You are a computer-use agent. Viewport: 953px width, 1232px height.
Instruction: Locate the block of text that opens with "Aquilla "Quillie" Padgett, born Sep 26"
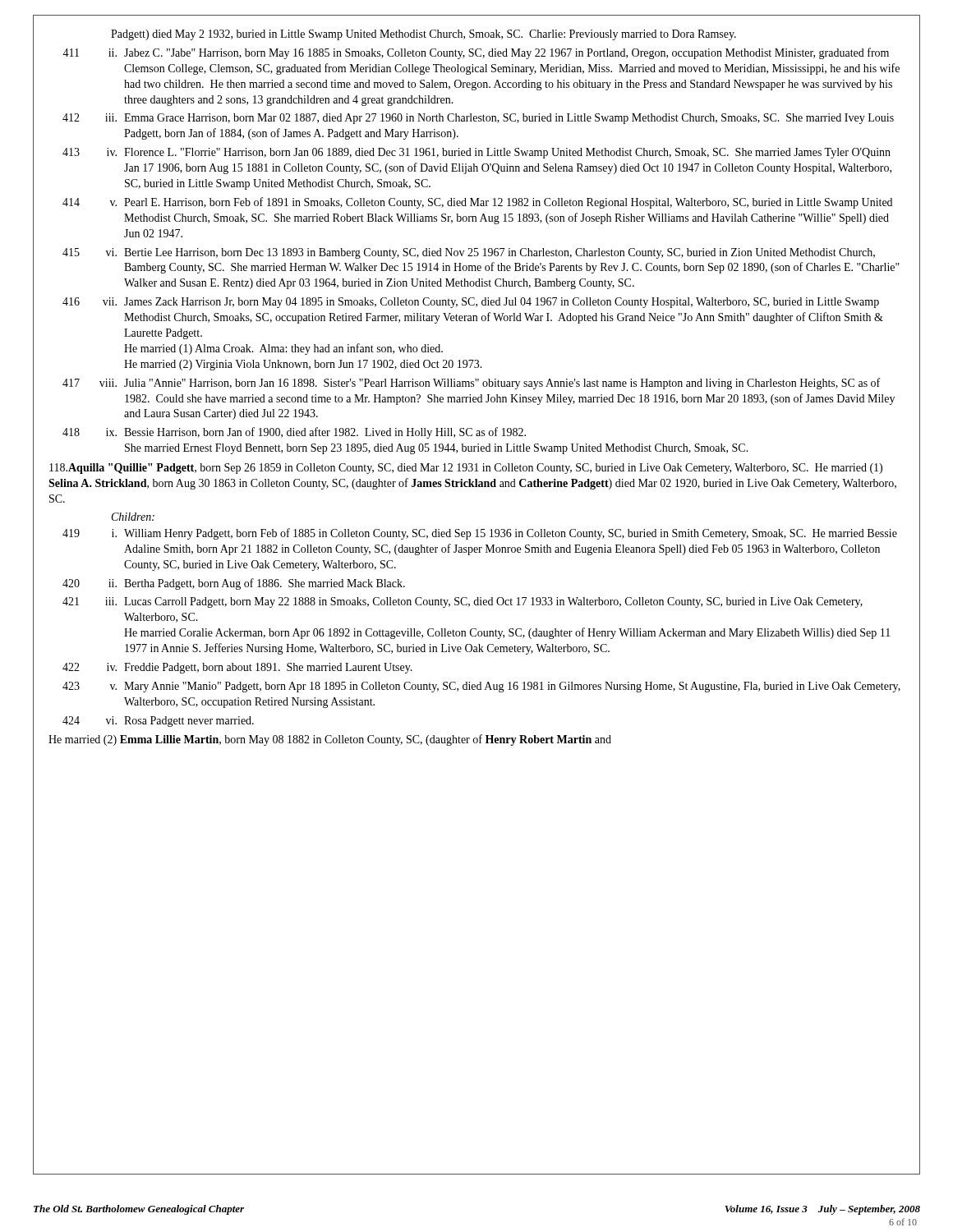(473, 483)
